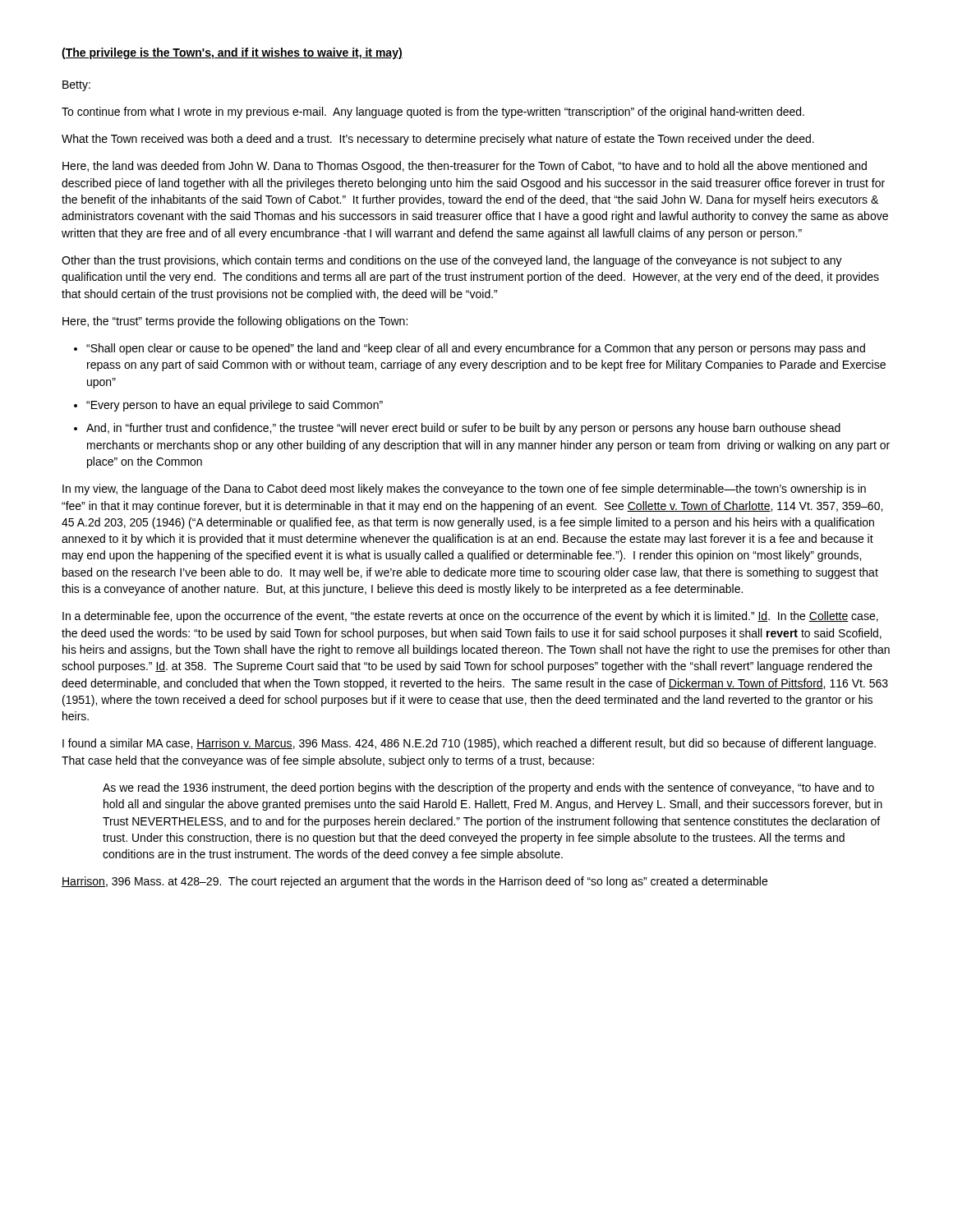The image size is (953, 1232).
Task: Select the text starting "Here, the land was"
Action: pyautogui.click(x=475, y=200)
